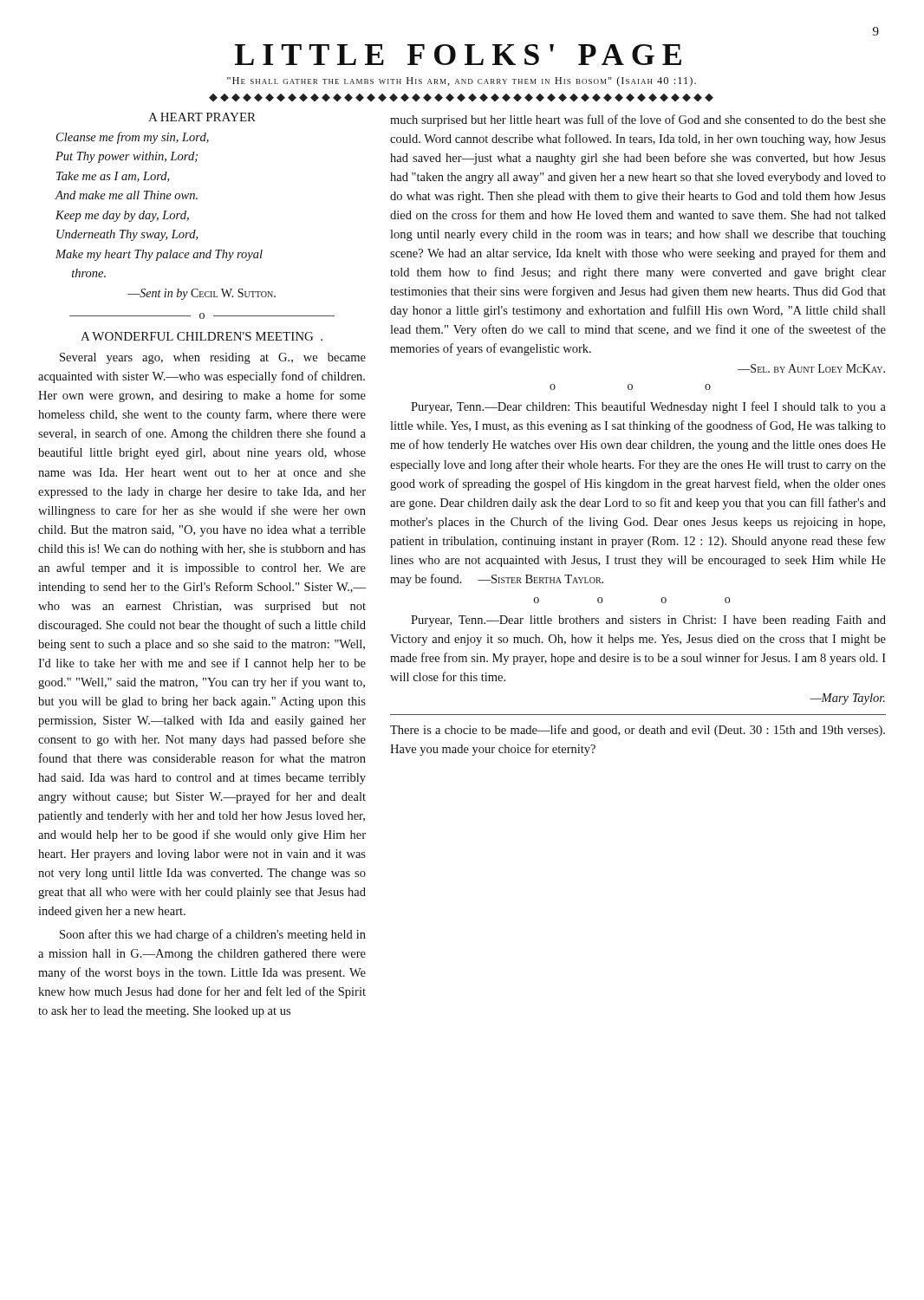Navigate to the block starting "Soon after this we had charge of"
Image resolution: width=924 pixels, height=1300 pixels.
[202, 973]
